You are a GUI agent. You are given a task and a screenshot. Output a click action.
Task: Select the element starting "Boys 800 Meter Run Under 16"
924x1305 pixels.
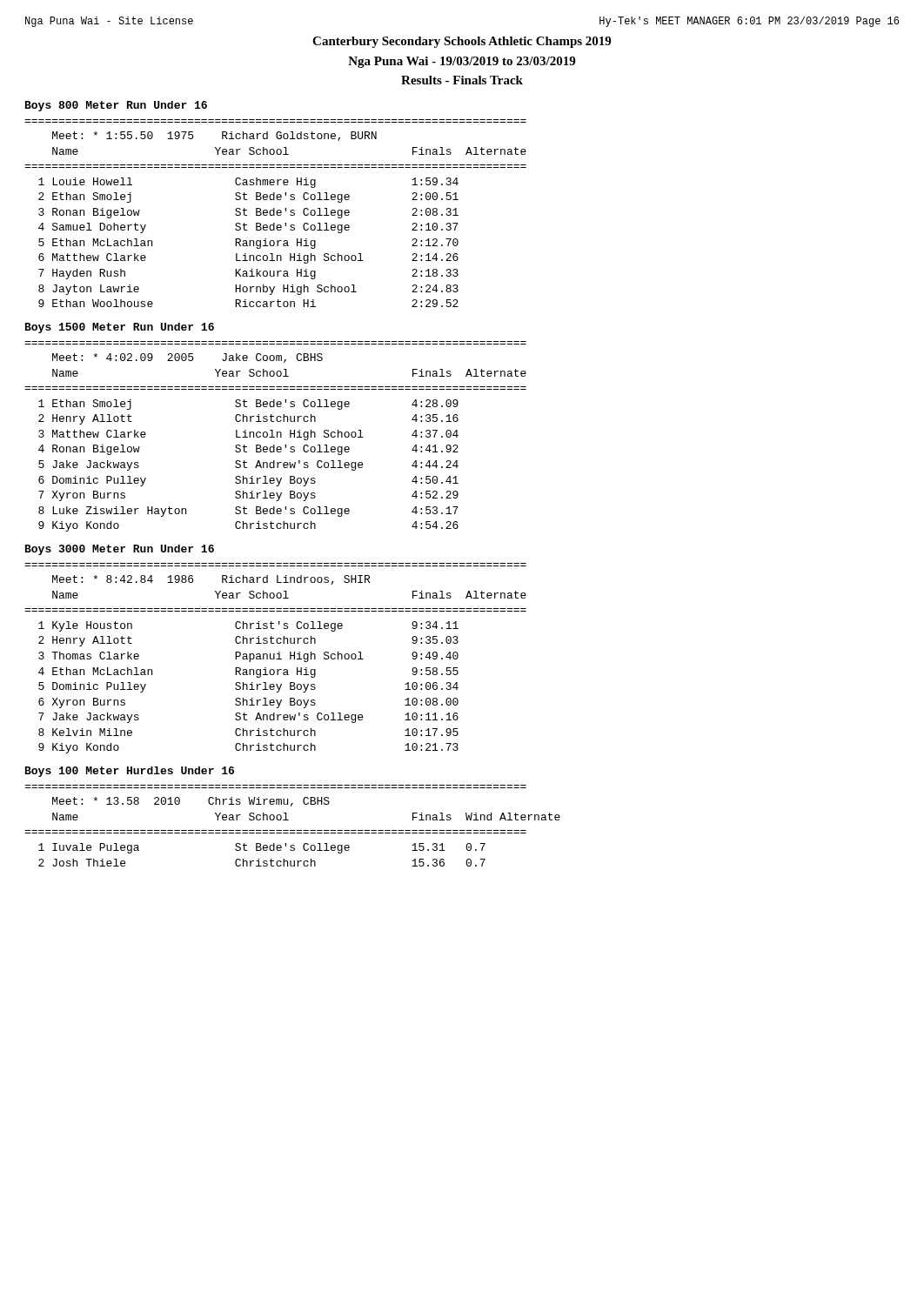pos(116,105)
